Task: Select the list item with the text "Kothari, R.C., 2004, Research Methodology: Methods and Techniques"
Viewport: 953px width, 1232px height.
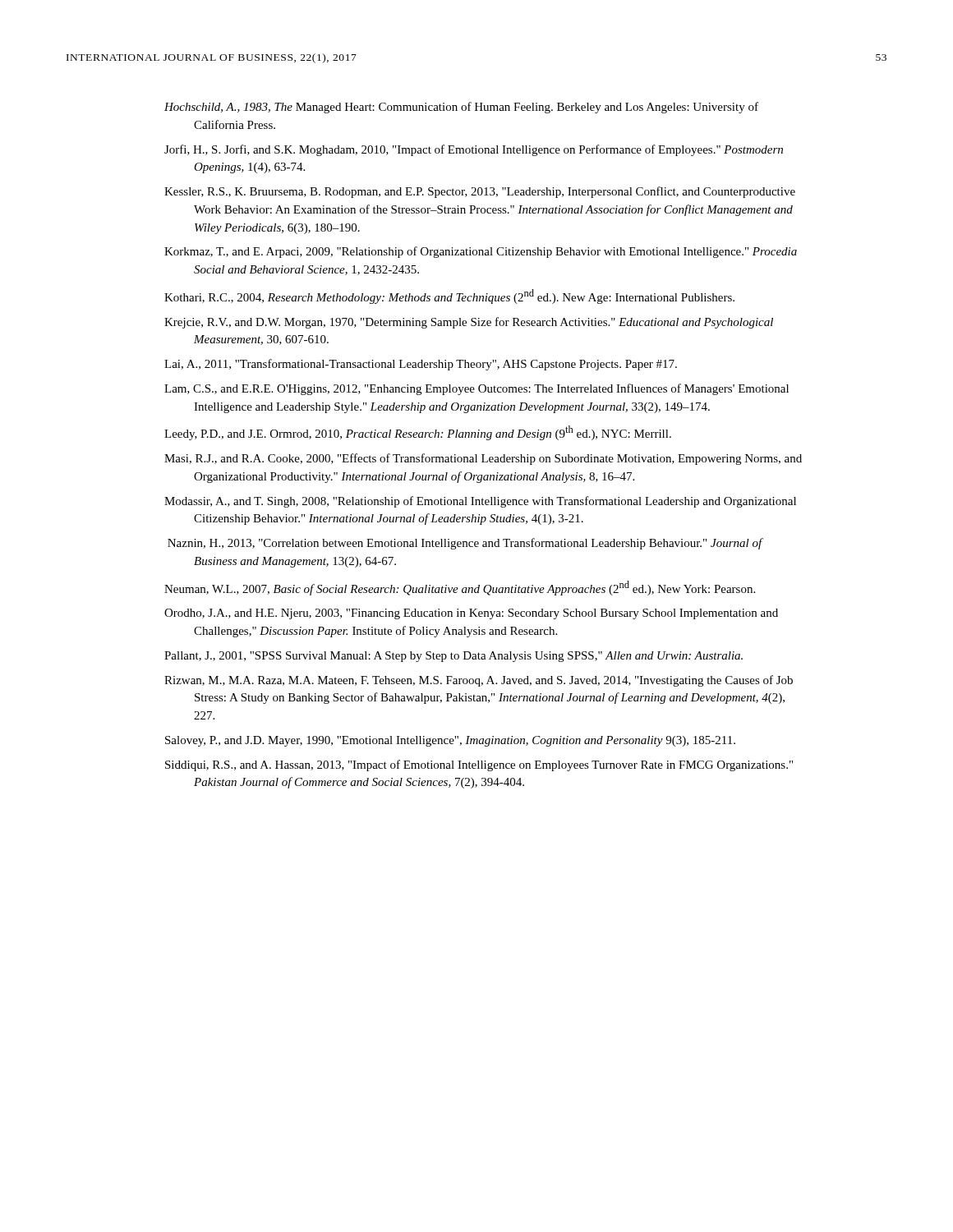Action: (450, 295)
